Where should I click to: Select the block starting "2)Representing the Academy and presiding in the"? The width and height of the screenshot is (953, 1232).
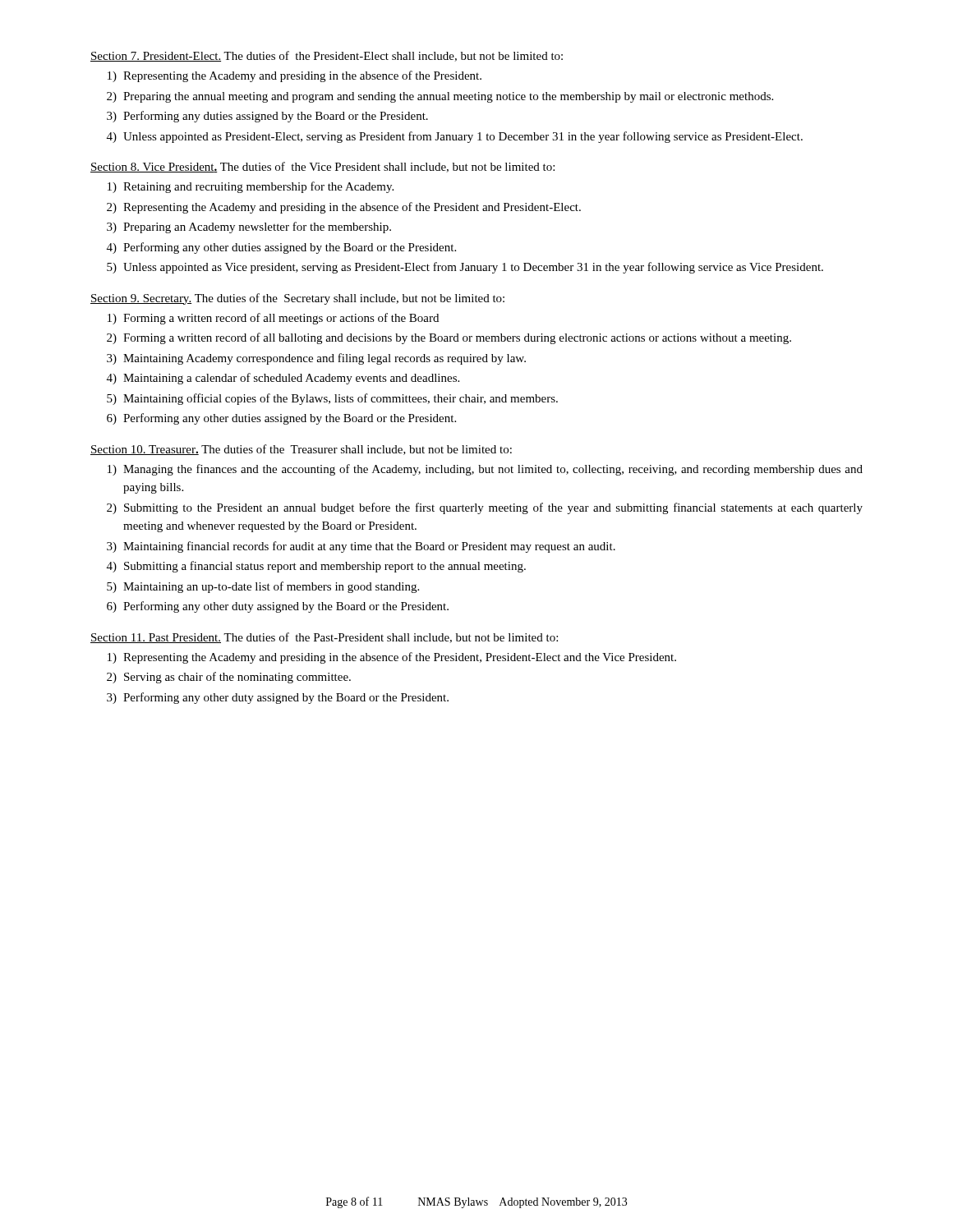(476, 207)
